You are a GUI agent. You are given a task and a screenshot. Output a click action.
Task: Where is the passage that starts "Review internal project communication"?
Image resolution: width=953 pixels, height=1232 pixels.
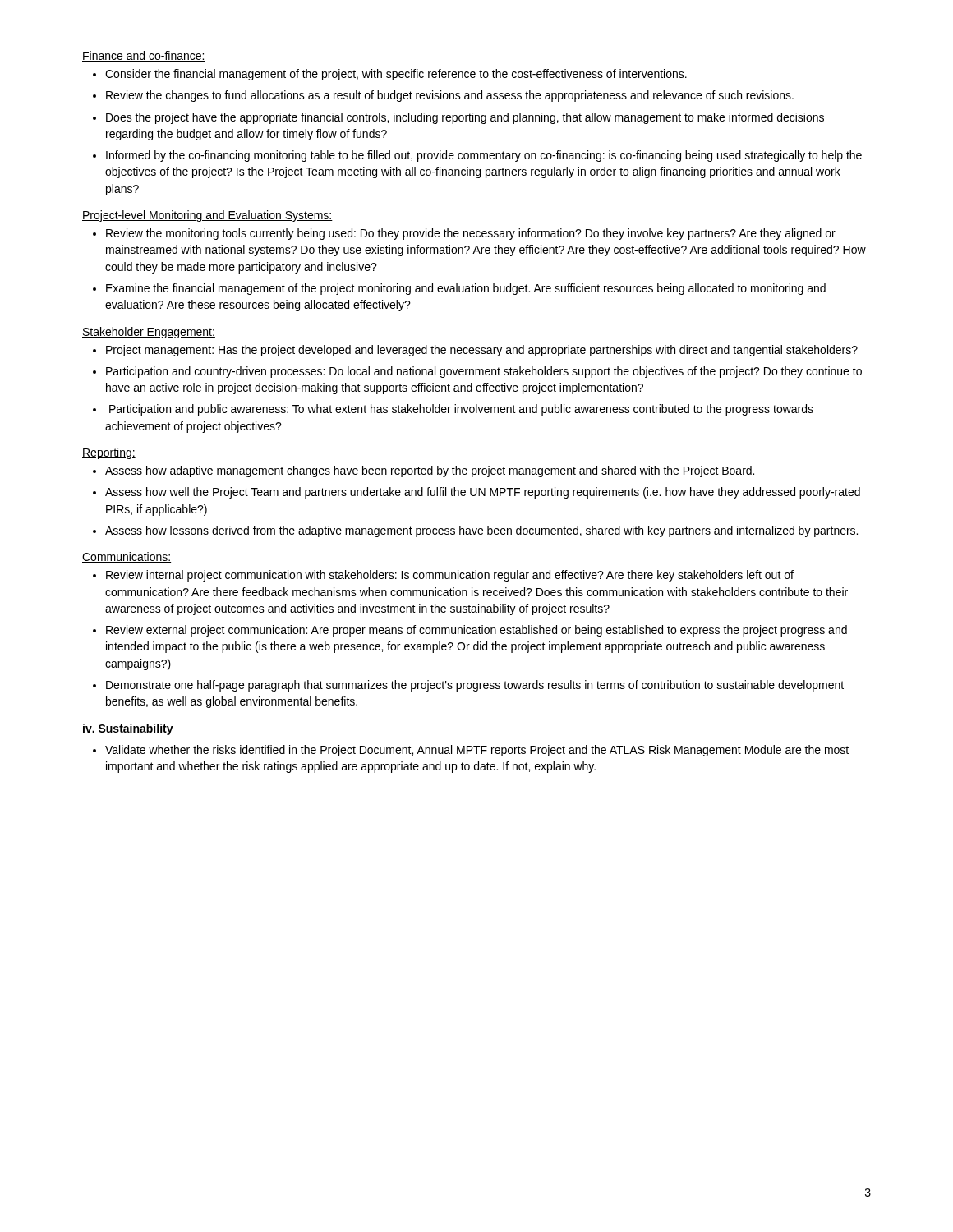click(477, 592)
